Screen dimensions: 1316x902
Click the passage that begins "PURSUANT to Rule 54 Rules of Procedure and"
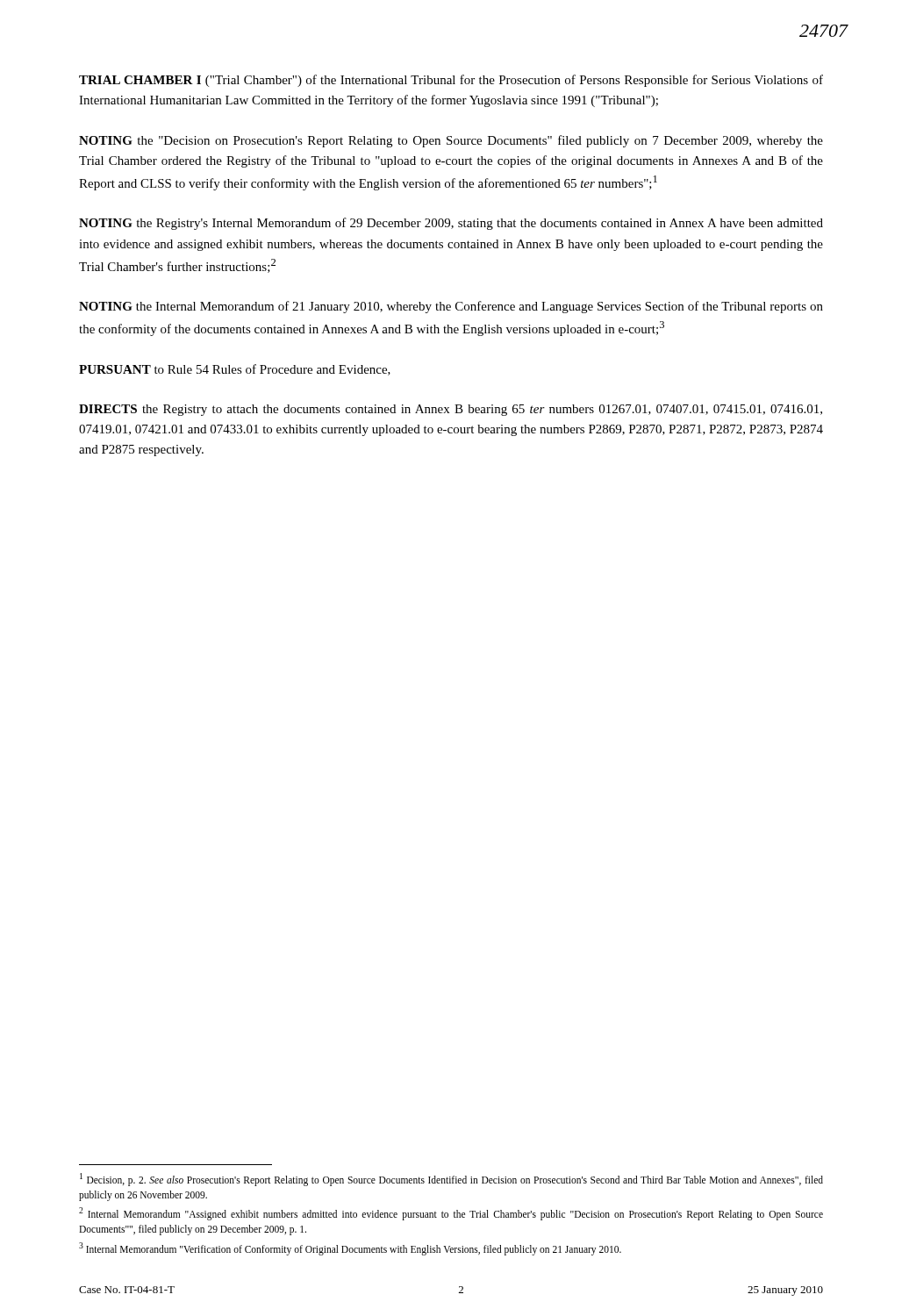[235, 369]
